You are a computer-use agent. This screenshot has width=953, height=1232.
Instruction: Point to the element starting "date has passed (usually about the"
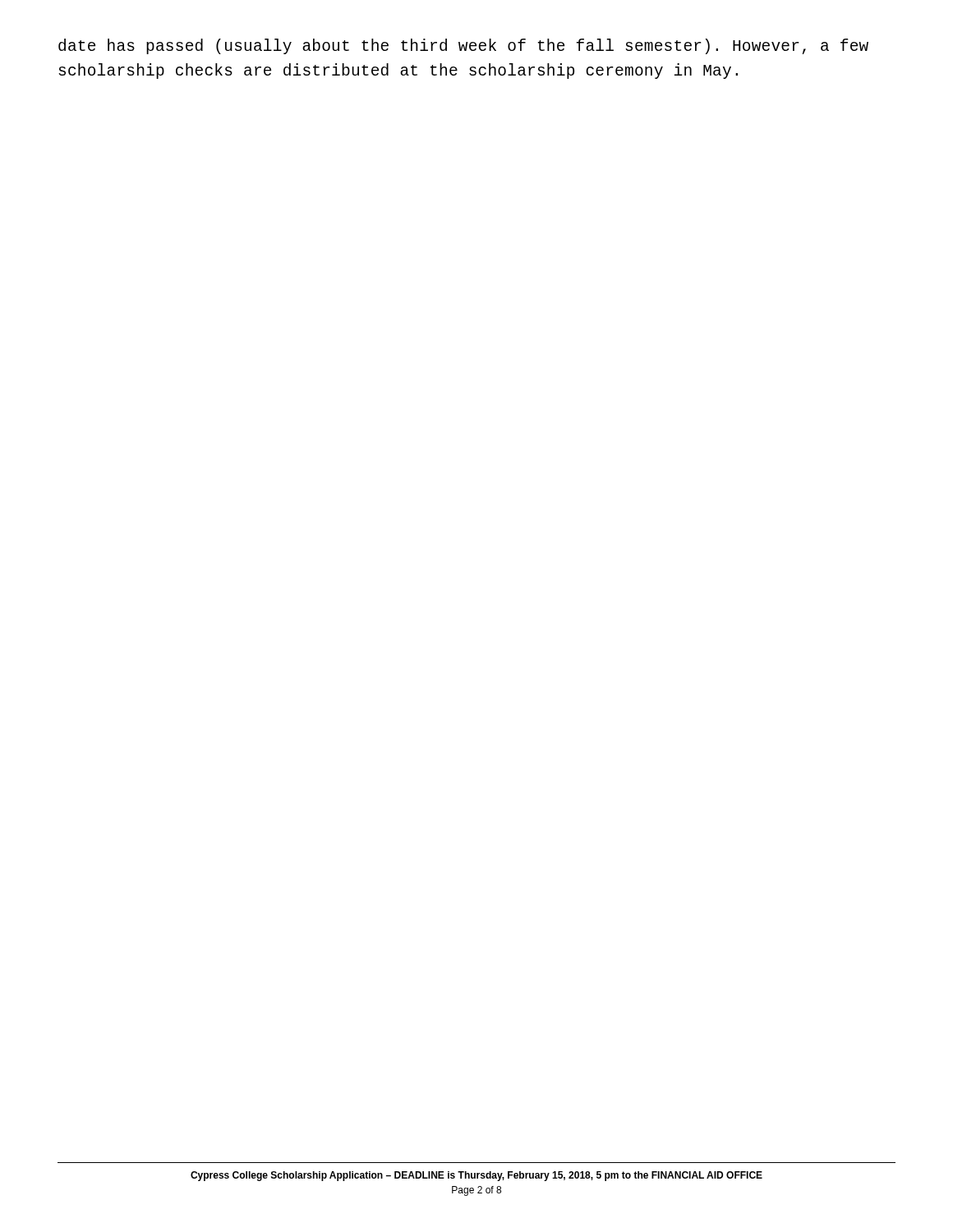[463, 59]
